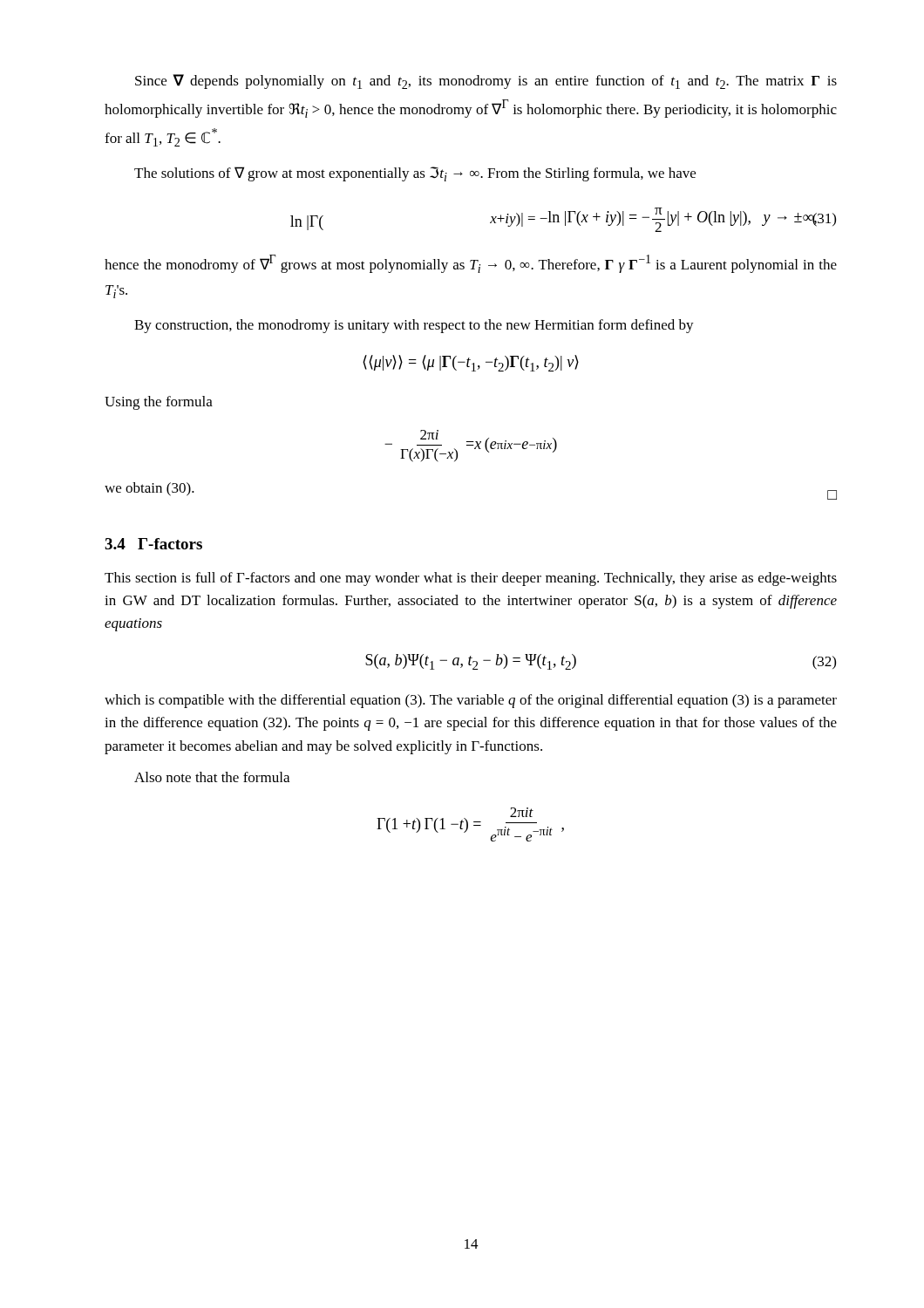924x1308 pixels.
Task: Where is the passage that starts "hence the monodromy of"?
Action: 471,278
